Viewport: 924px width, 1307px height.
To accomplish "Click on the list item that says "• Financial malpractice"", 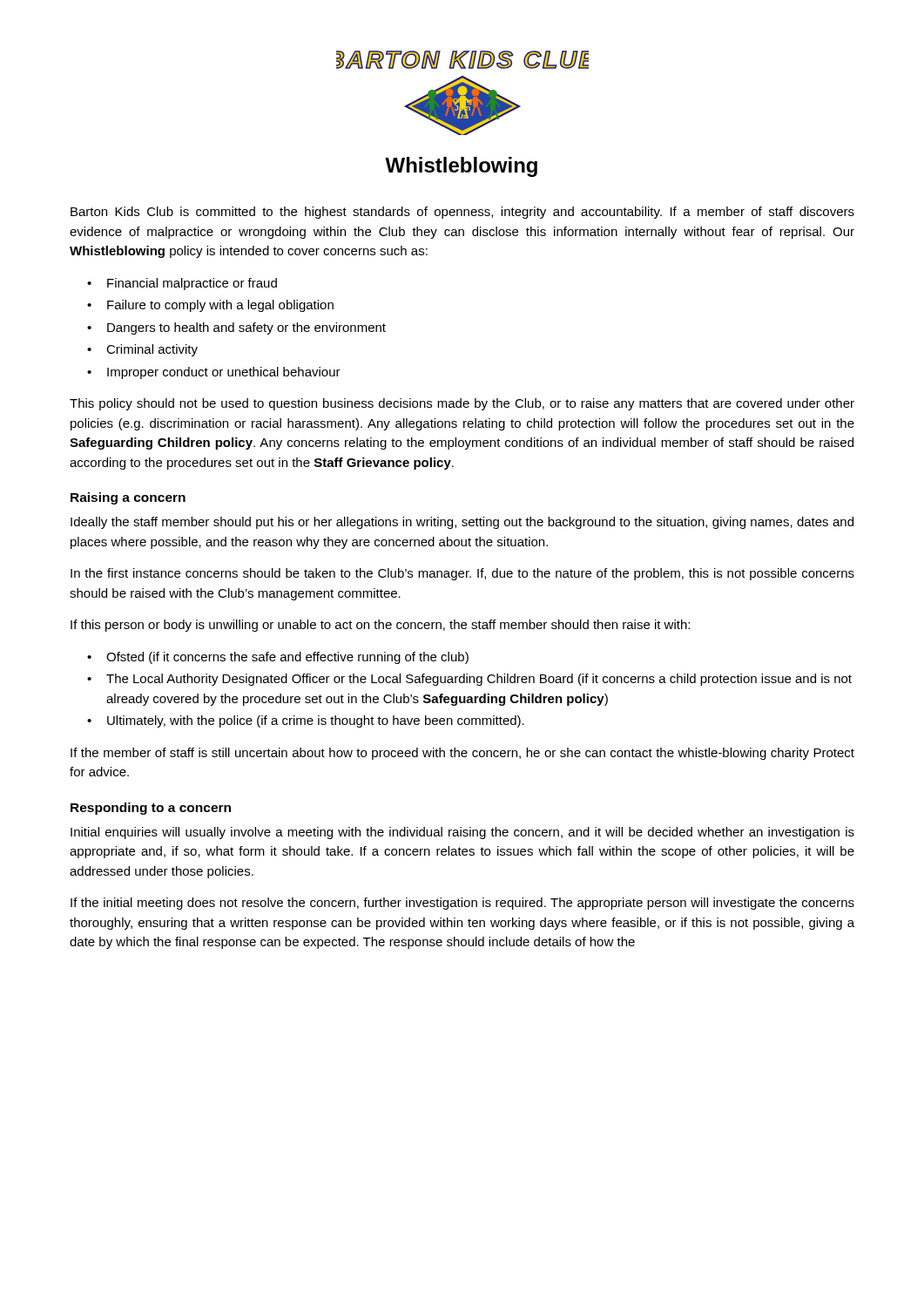I will coord(174,283).
